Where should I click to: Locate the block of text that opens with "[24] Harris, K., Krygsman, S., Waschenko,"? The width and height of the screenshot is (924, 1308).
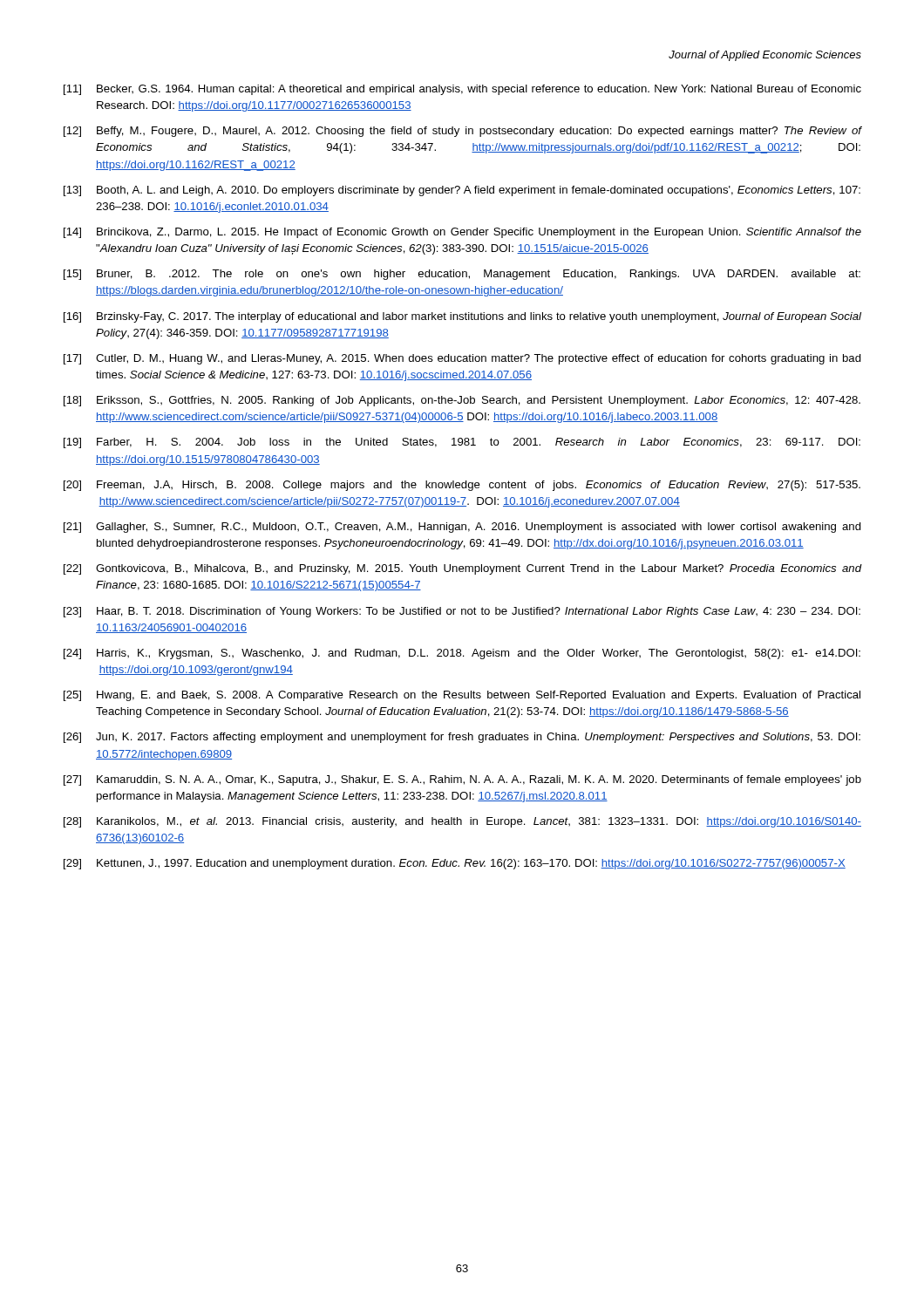pyautogui.click(x=462, y=661)
